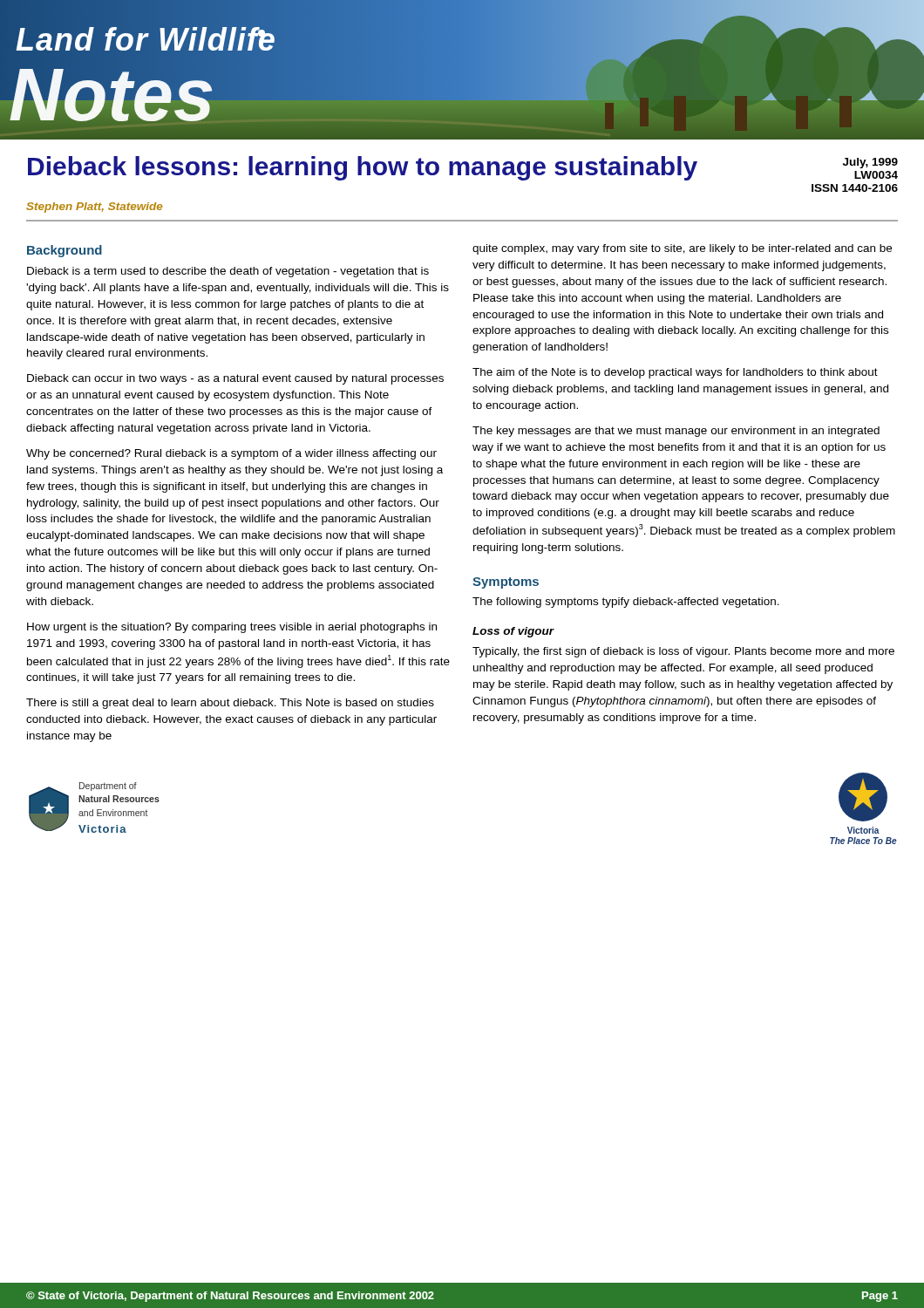Find the region starting "The following symptoms typify dieback-affected vegetation."

pos(685,602)
